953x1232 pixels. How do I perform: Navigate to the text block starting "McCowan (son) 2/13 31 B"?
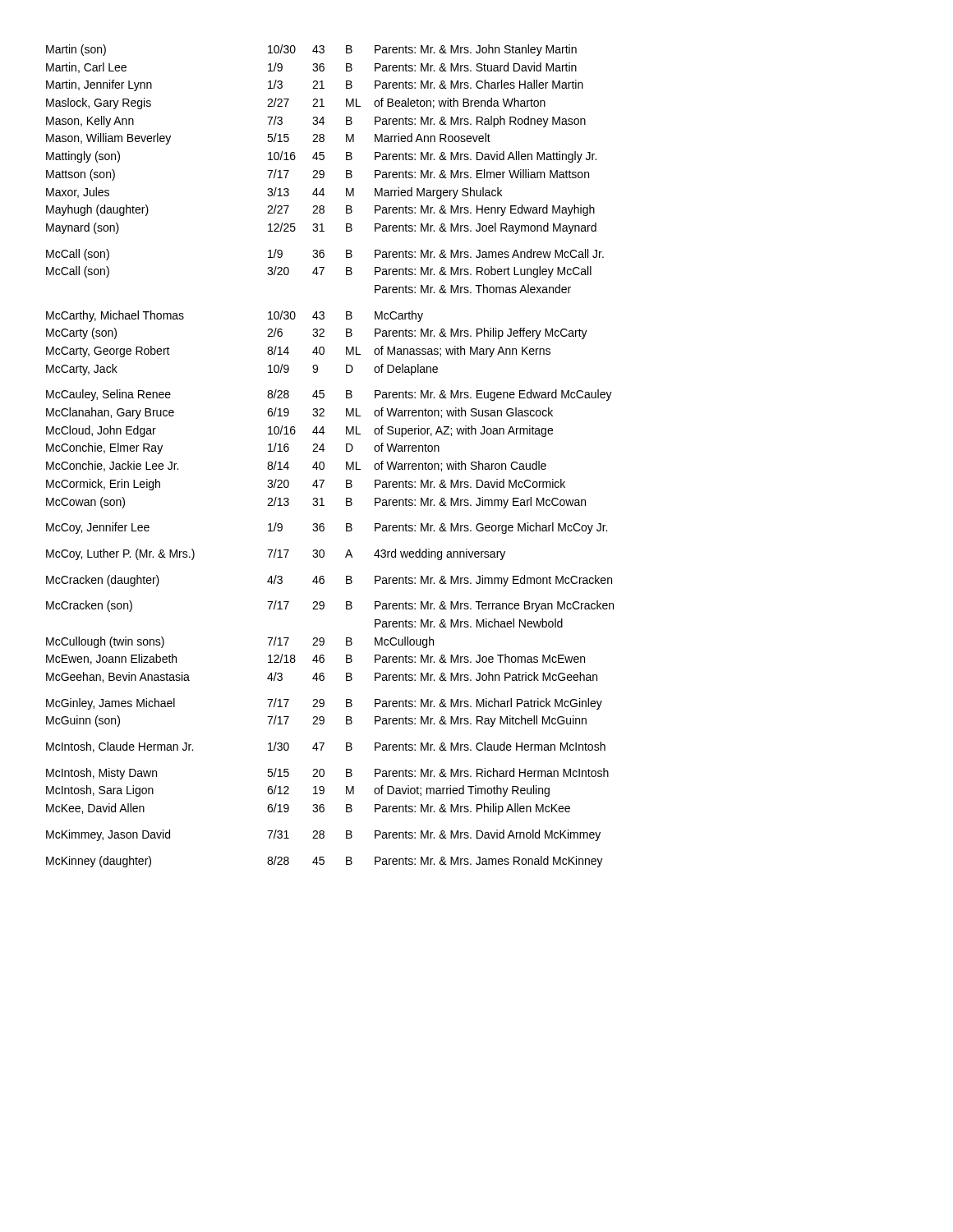[x=476, y=502]
